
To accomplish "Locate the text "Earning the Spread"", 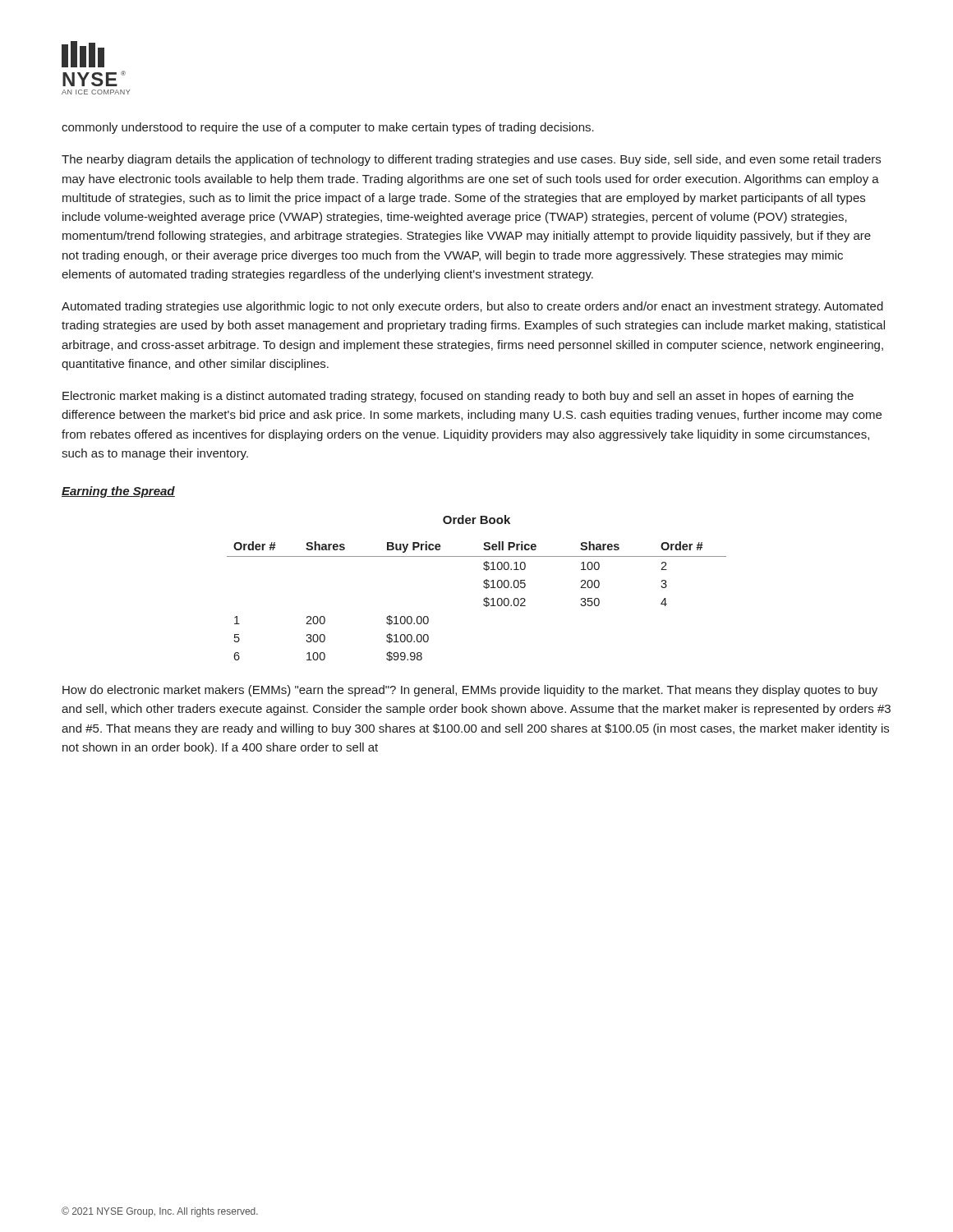I will 118,491.
